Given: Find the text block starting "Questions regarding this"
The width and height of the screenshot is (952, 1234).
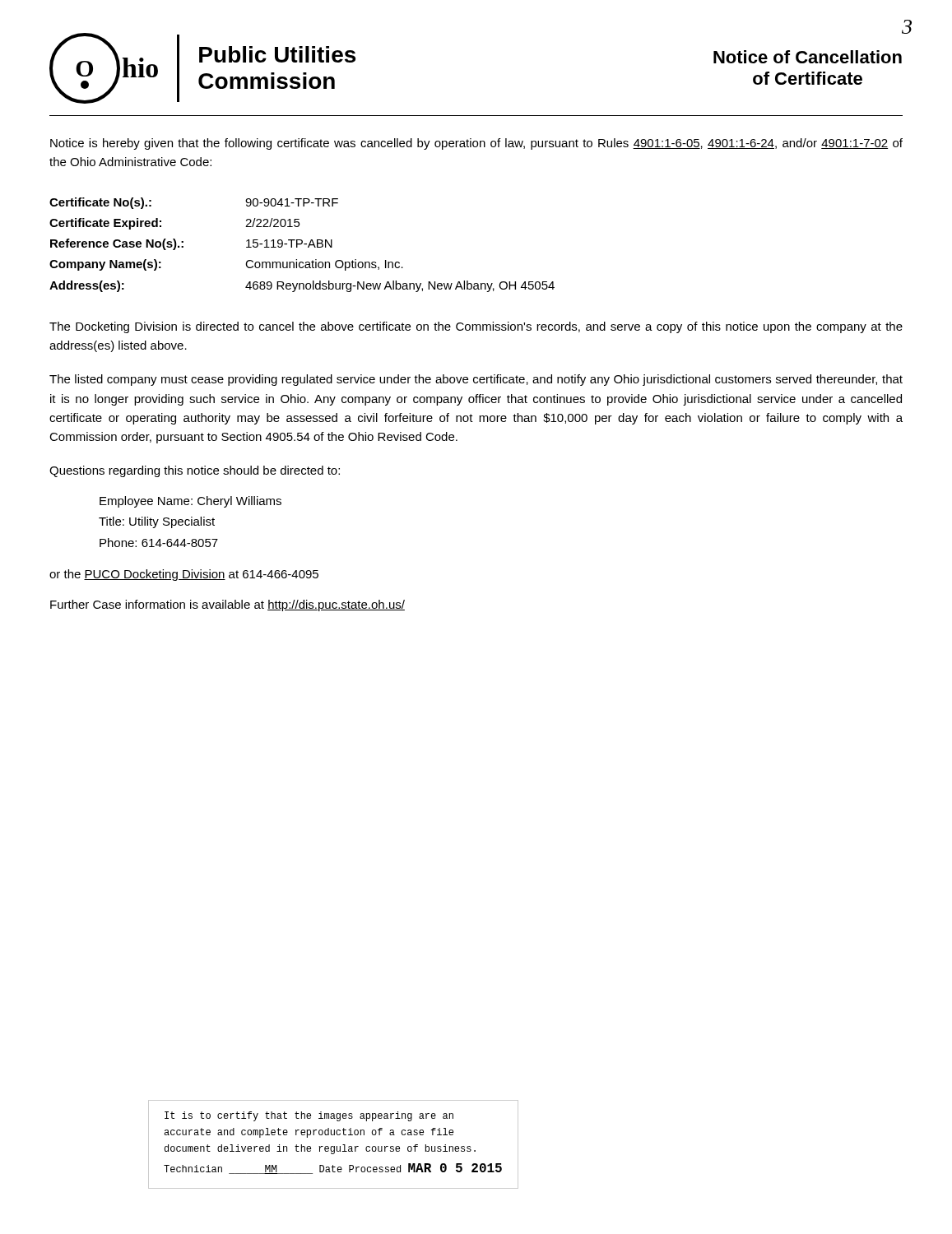Looking at the screenshot, I should [195, 470].
